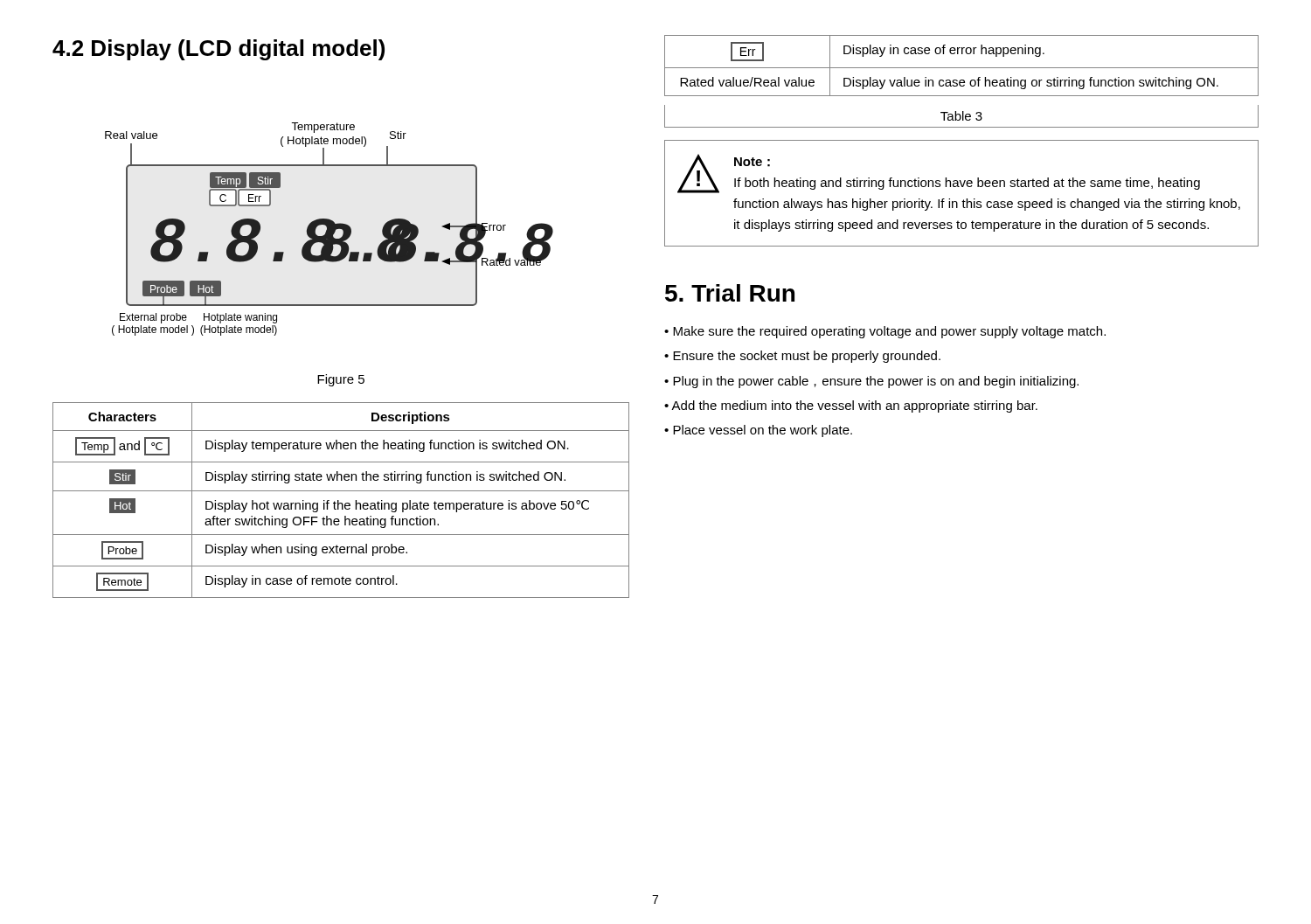Find the engineering diagram
This screenshot has height=924, width=1311.
point(341,236)
